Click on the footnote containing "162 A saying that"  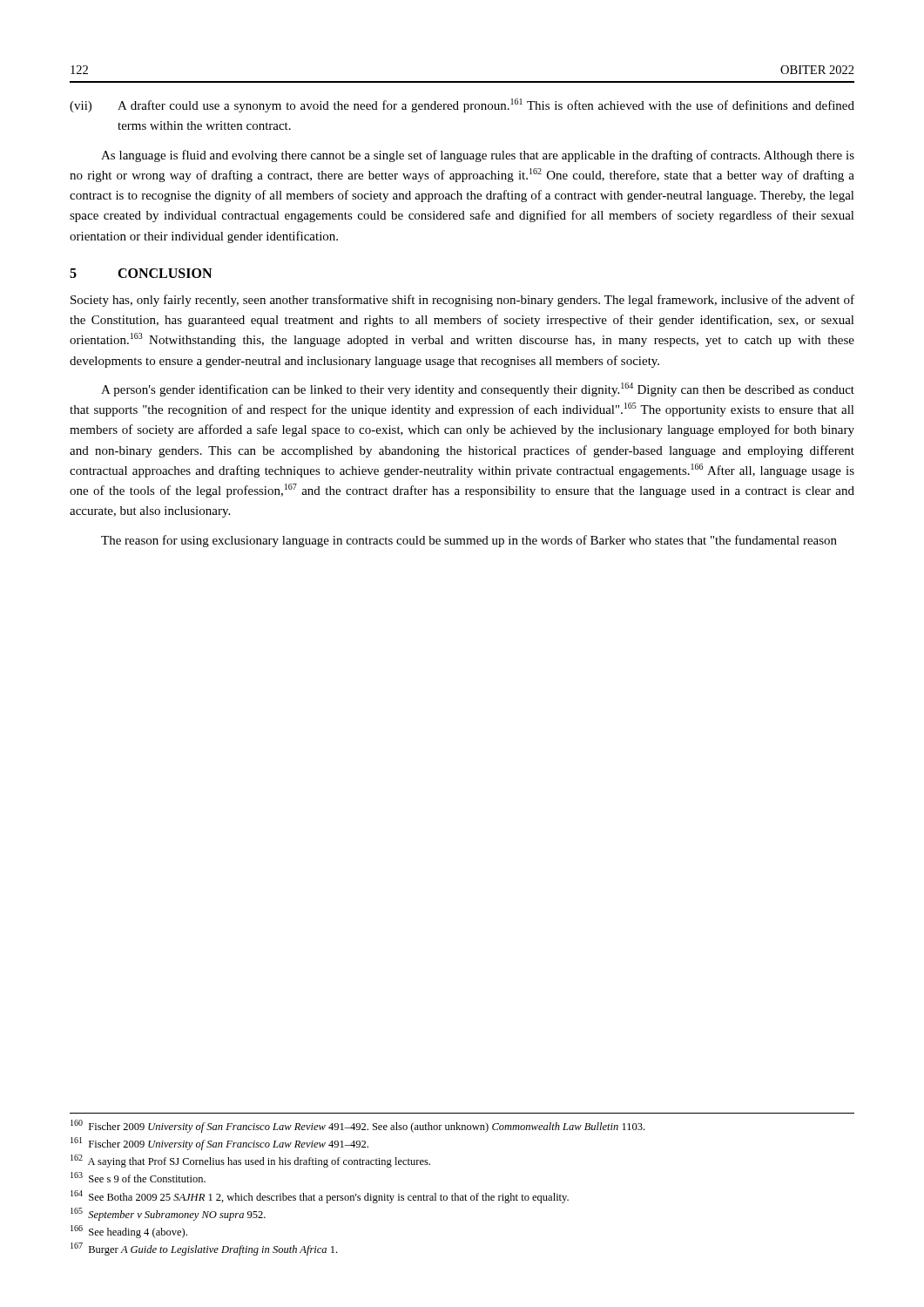250,1161
